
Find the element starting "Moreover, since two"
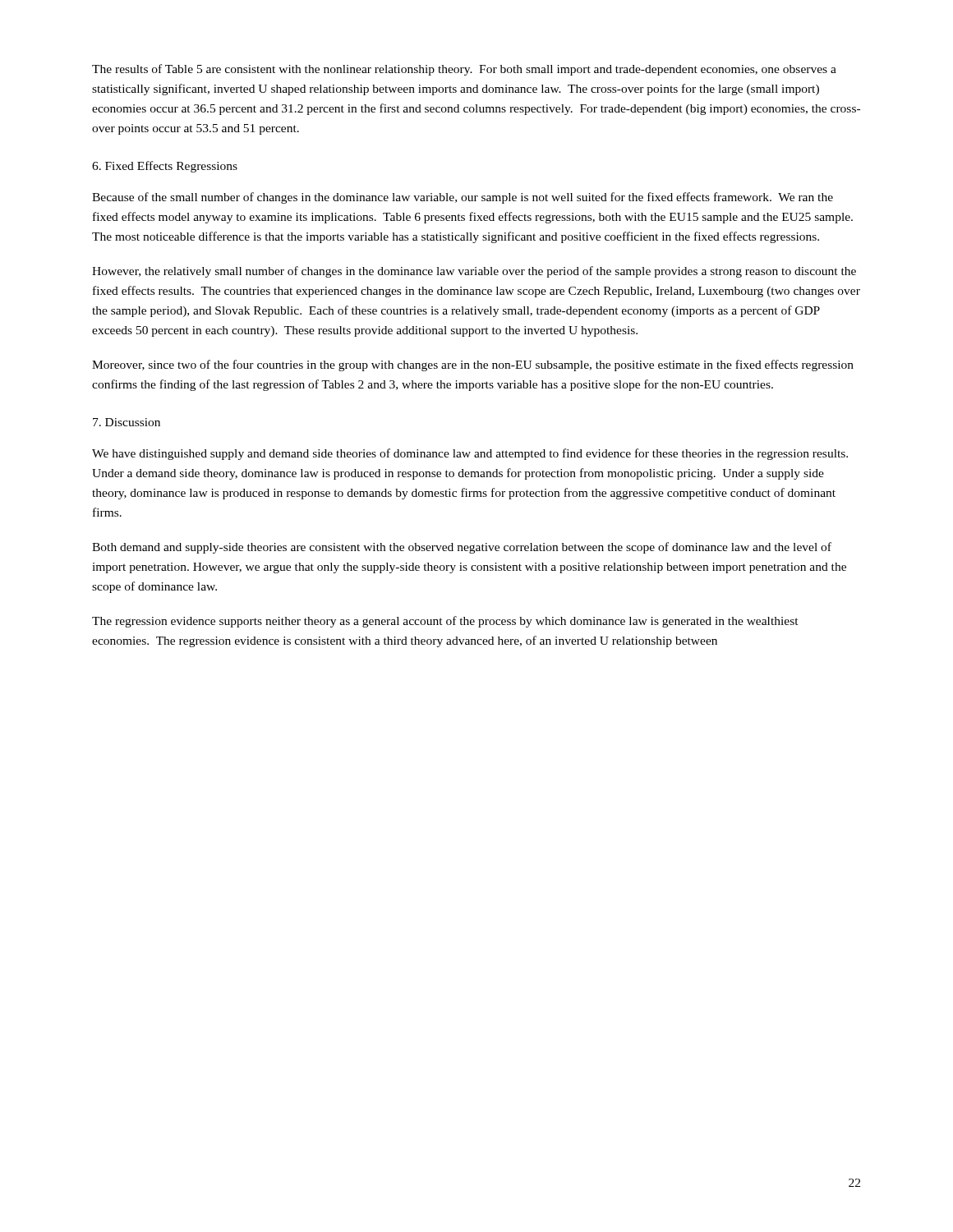(473, 374)
